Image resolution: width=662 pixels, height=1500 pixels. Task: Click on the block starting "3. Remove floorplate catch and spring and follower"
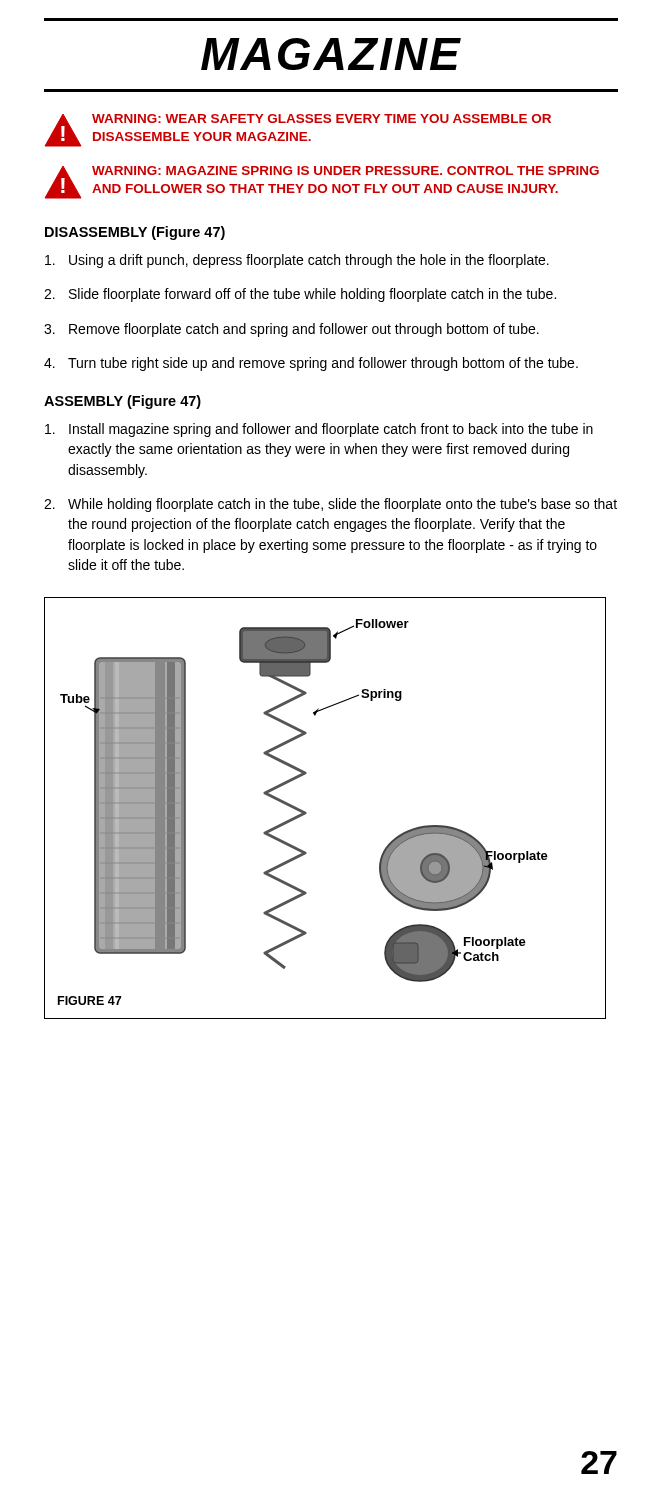(331, 329)
